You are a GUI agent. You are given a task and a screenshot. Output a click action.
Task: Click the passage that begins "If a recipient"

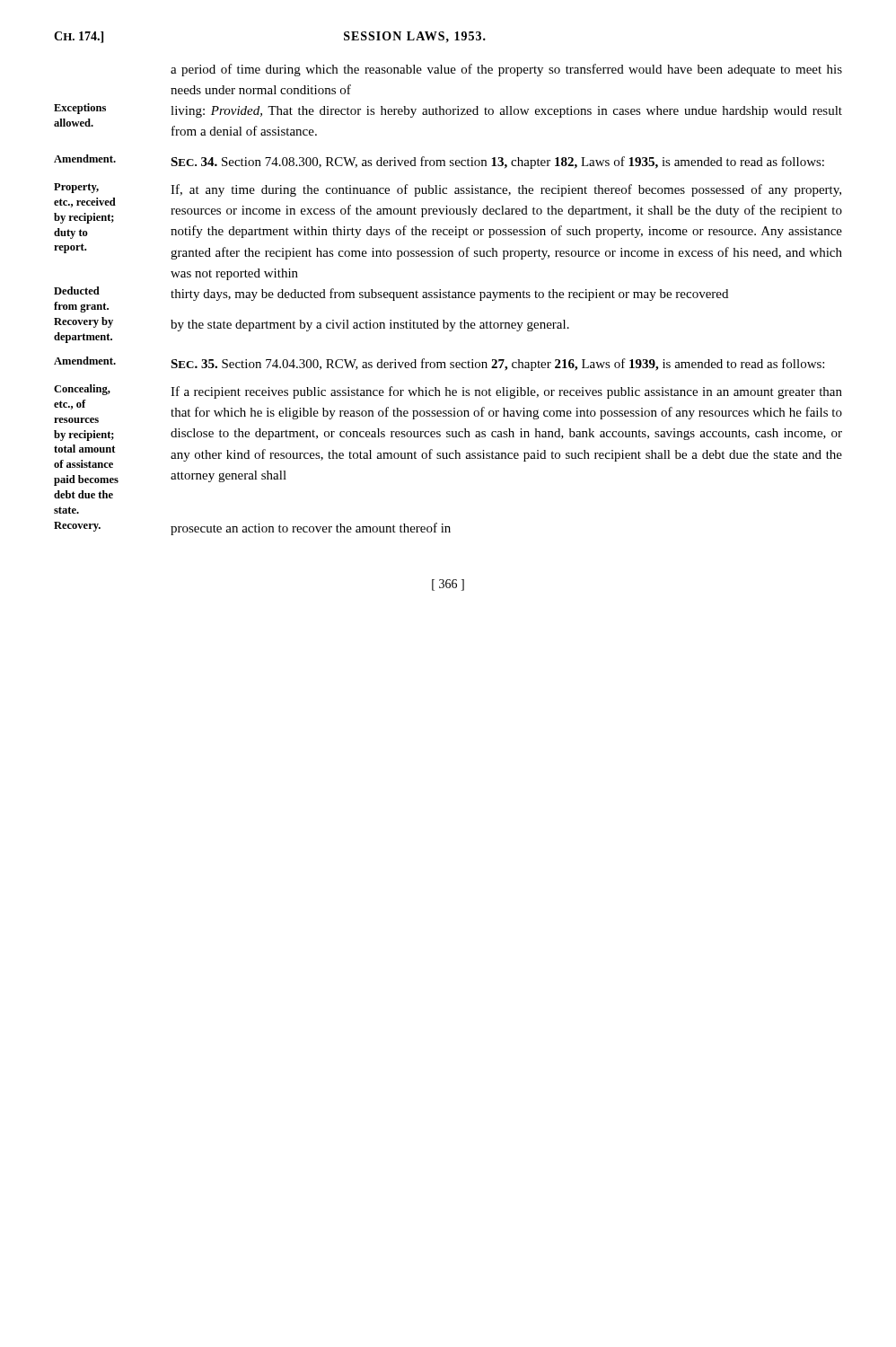506,434
